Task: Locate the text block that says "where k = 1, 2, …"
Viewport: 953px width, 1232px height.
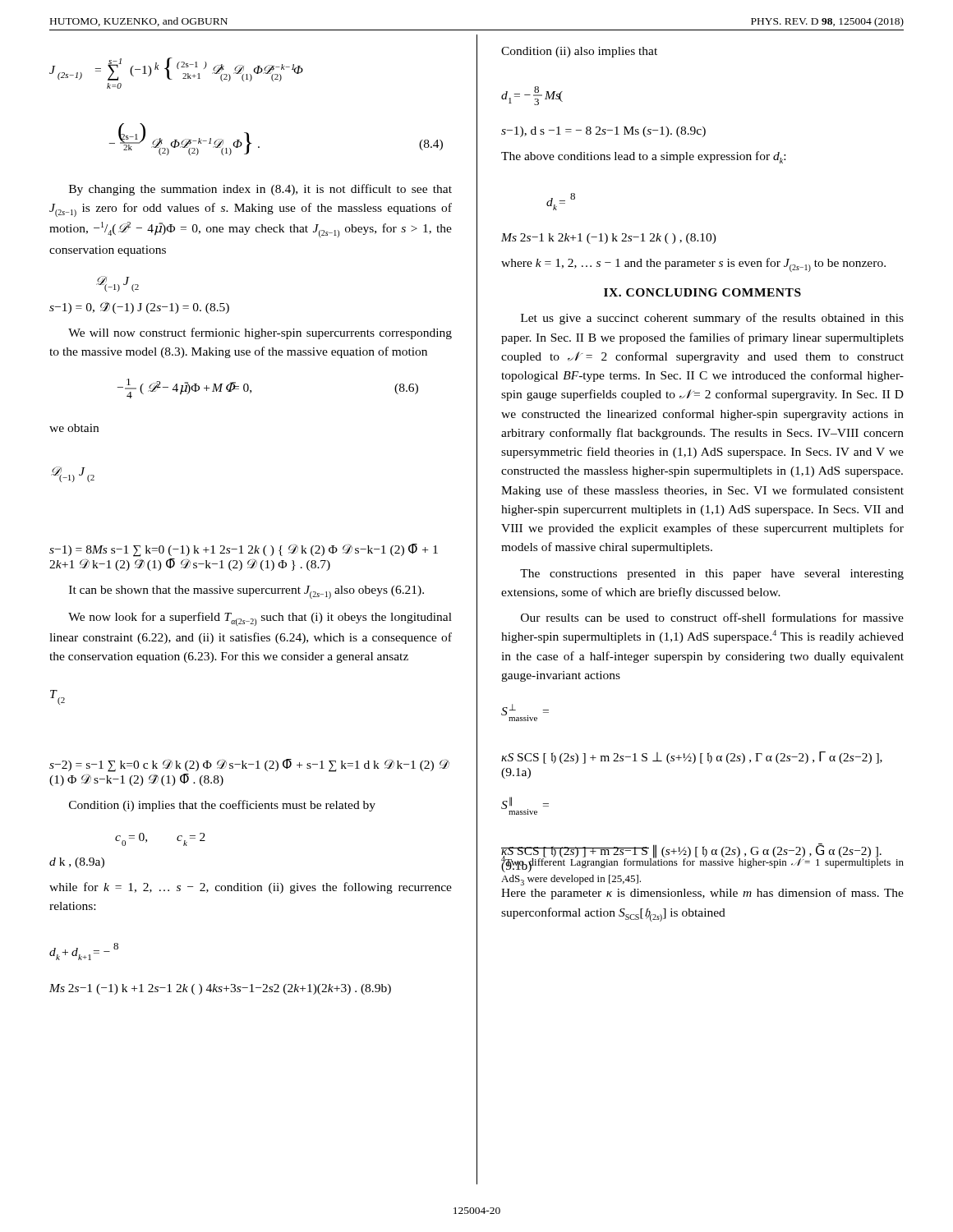Action: (x=702, y=264)
